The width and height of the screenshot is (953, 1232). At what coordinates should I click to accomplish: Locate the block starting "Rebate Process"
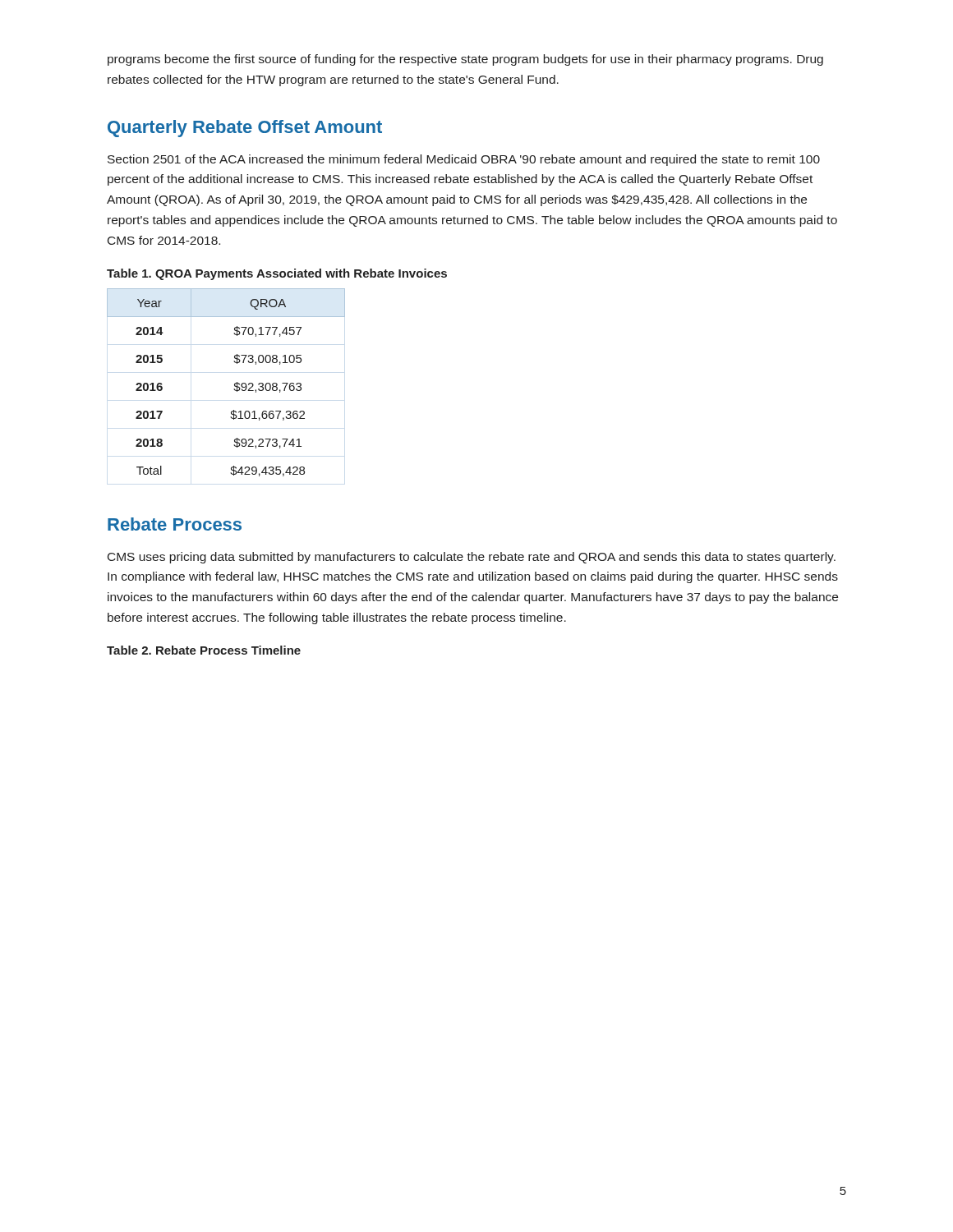[x=175, y=524]
